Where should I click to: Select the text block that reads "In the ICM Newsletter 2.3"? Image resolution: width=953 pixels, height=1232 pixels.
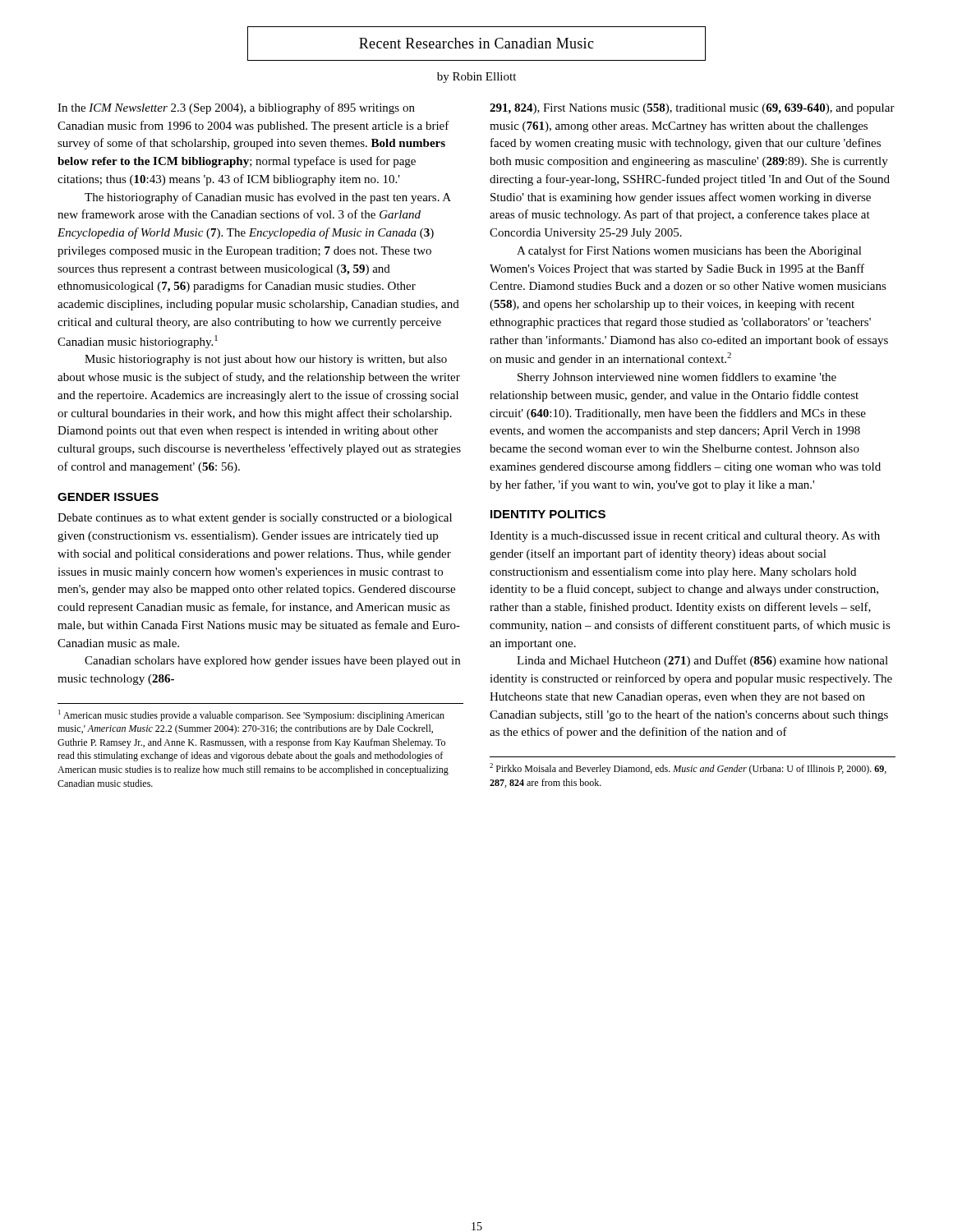[x=260, y=144]
